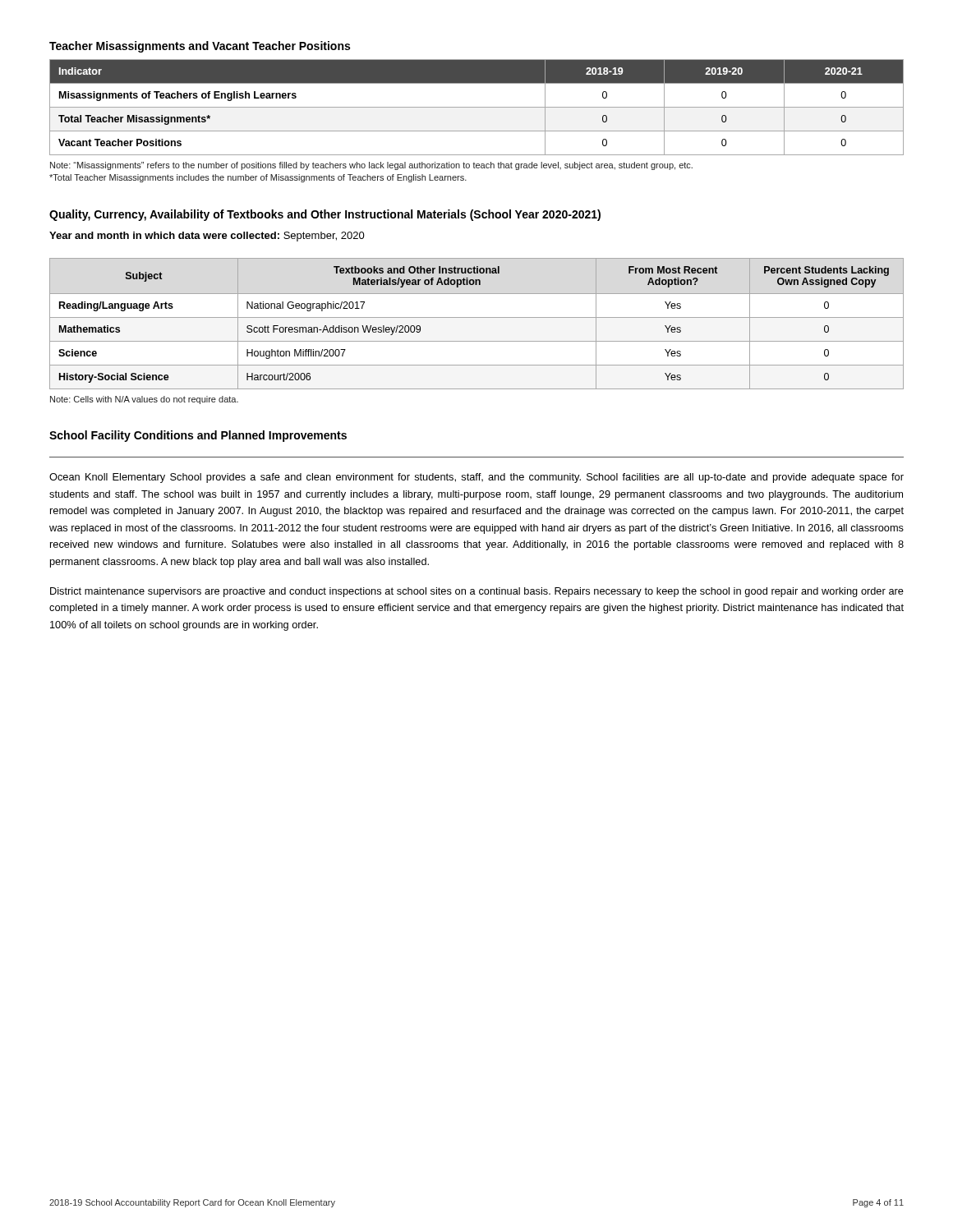
Task: Select the region starting "Ocean Knoll Elementary School provides"
Action: click(x=476, y=519)
